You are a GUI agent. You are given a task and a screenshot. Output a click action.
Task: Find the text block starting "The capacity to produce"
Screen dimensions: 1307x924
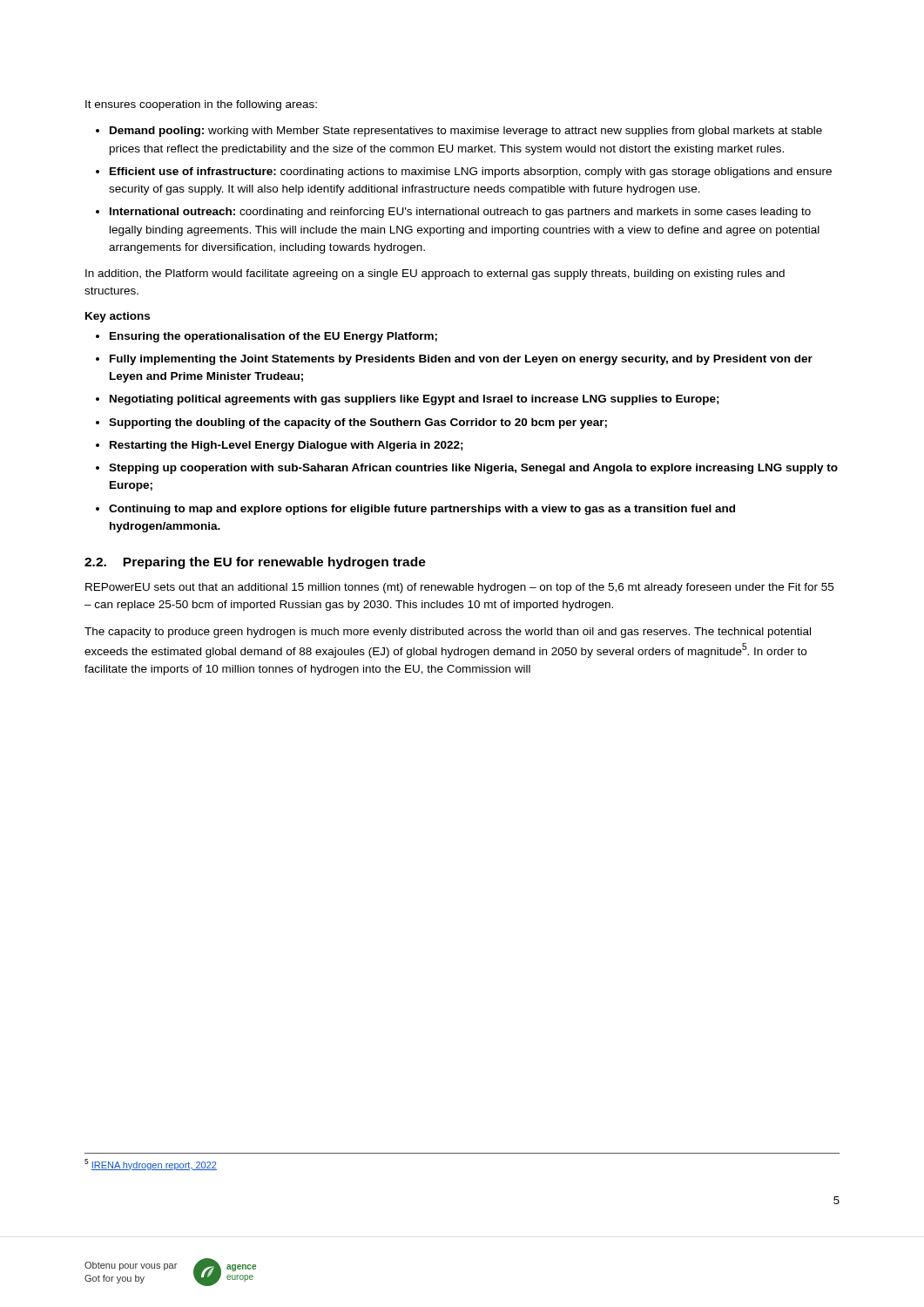tap(448, 650)
